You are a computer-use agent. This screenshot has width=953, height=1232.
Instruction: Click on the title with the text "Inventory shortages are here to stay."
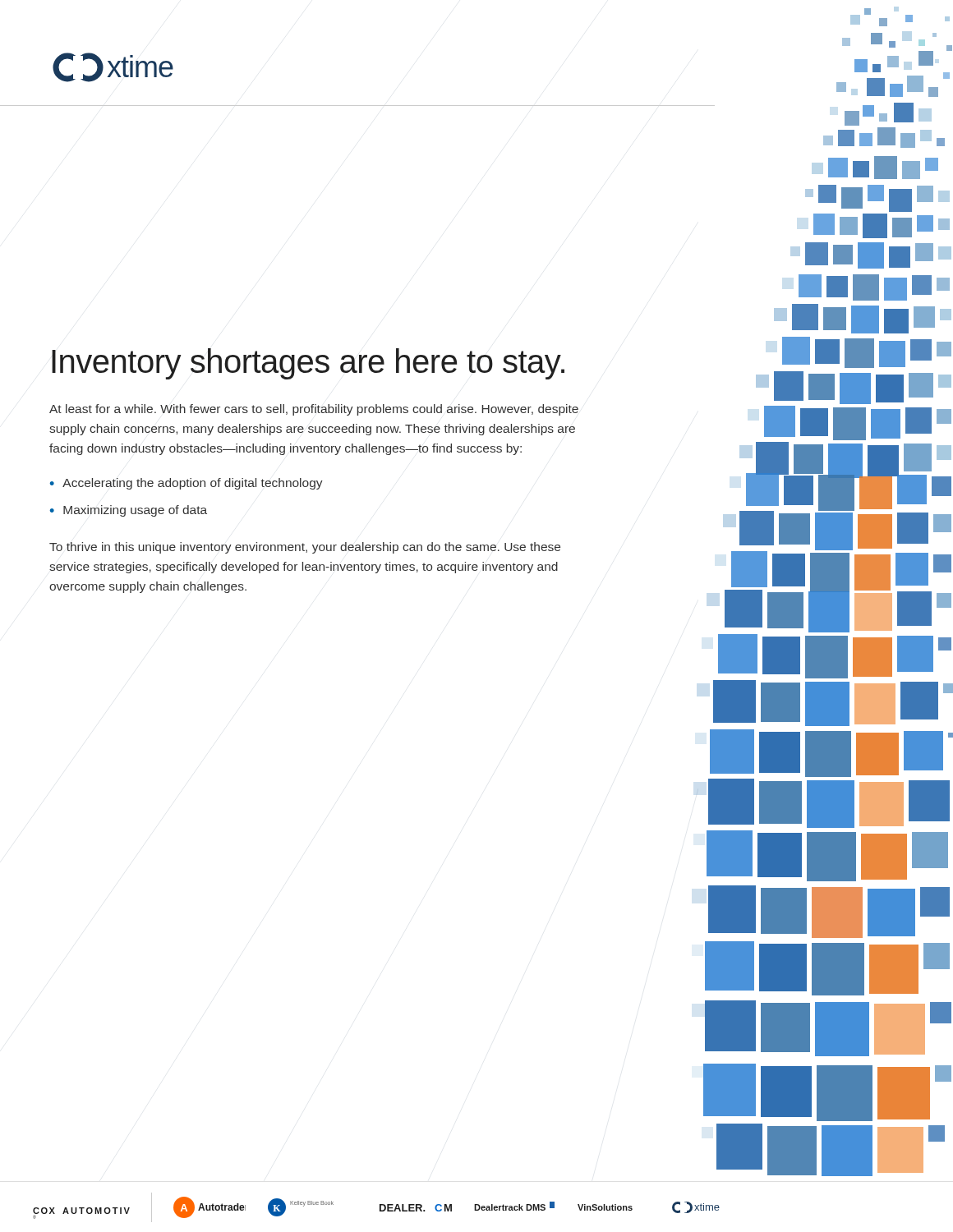point(320,361)
